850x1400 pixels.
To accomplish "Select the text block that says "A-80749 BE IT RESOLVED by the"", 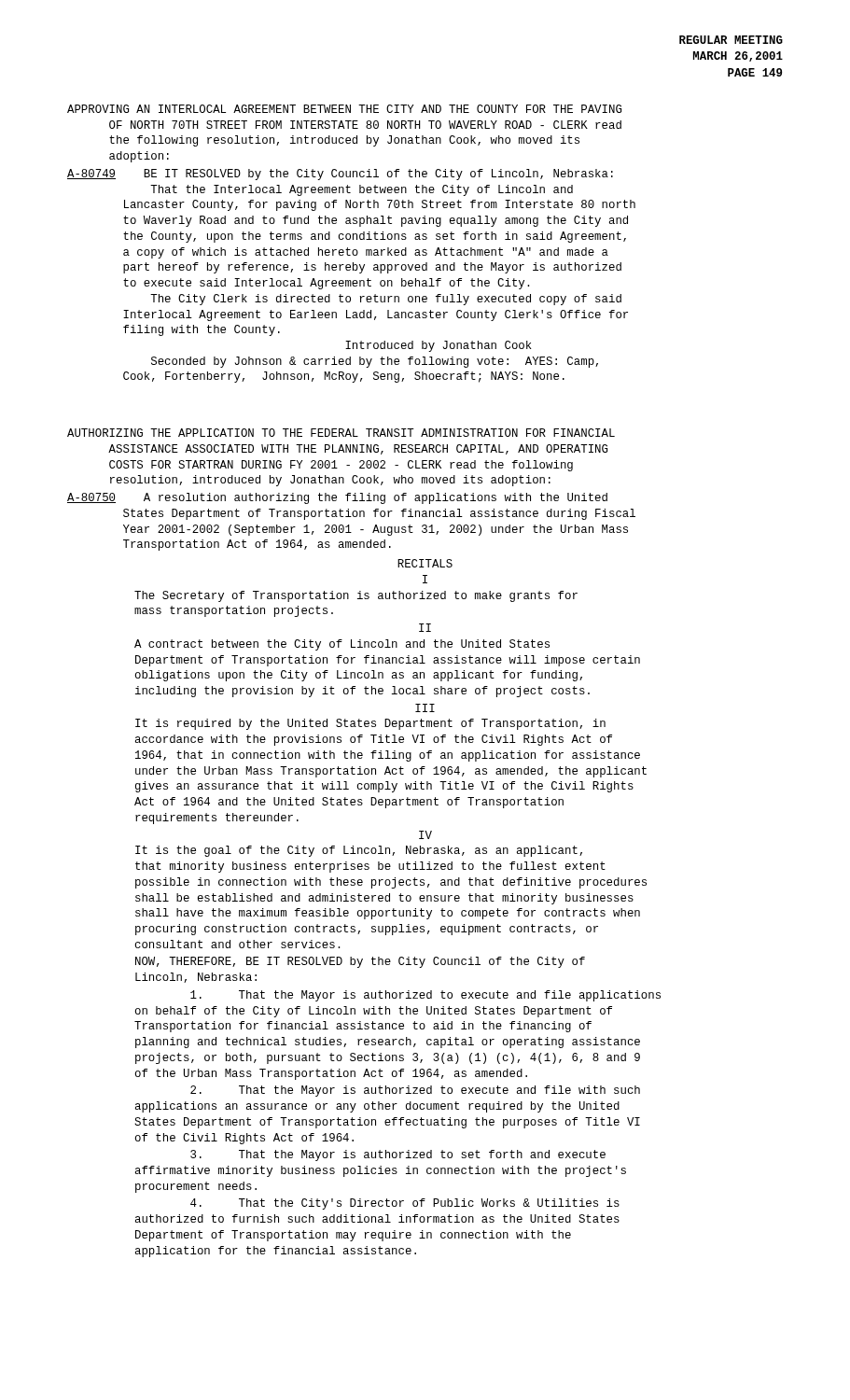I will click(352, 276).
